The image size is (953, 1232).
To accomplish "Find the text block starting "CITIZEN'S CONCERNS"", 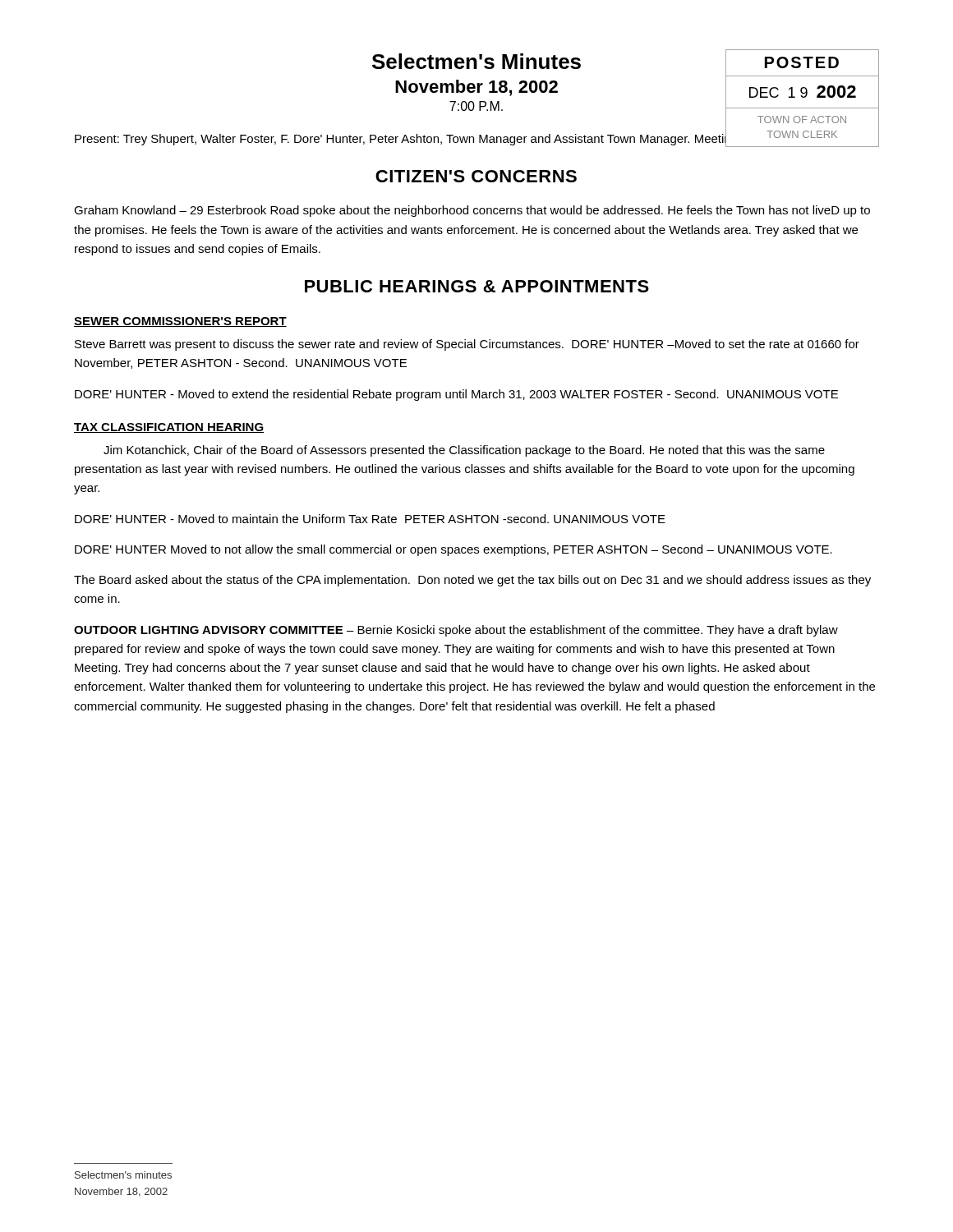I will 476,176.
